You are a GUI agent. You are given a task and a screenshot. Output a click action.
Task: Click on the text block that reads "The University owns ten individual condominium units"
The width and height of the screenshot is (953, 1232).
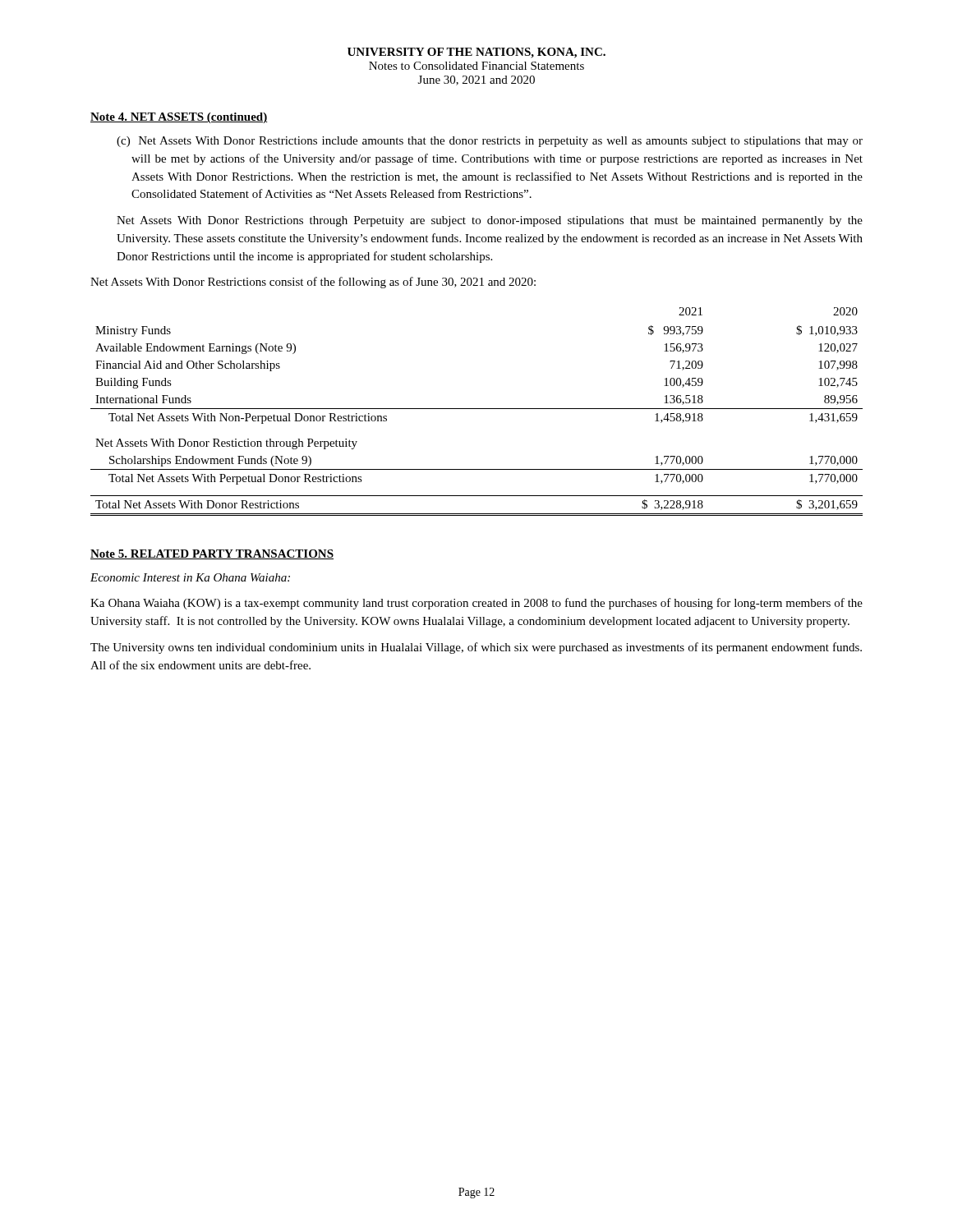point(476,656)
